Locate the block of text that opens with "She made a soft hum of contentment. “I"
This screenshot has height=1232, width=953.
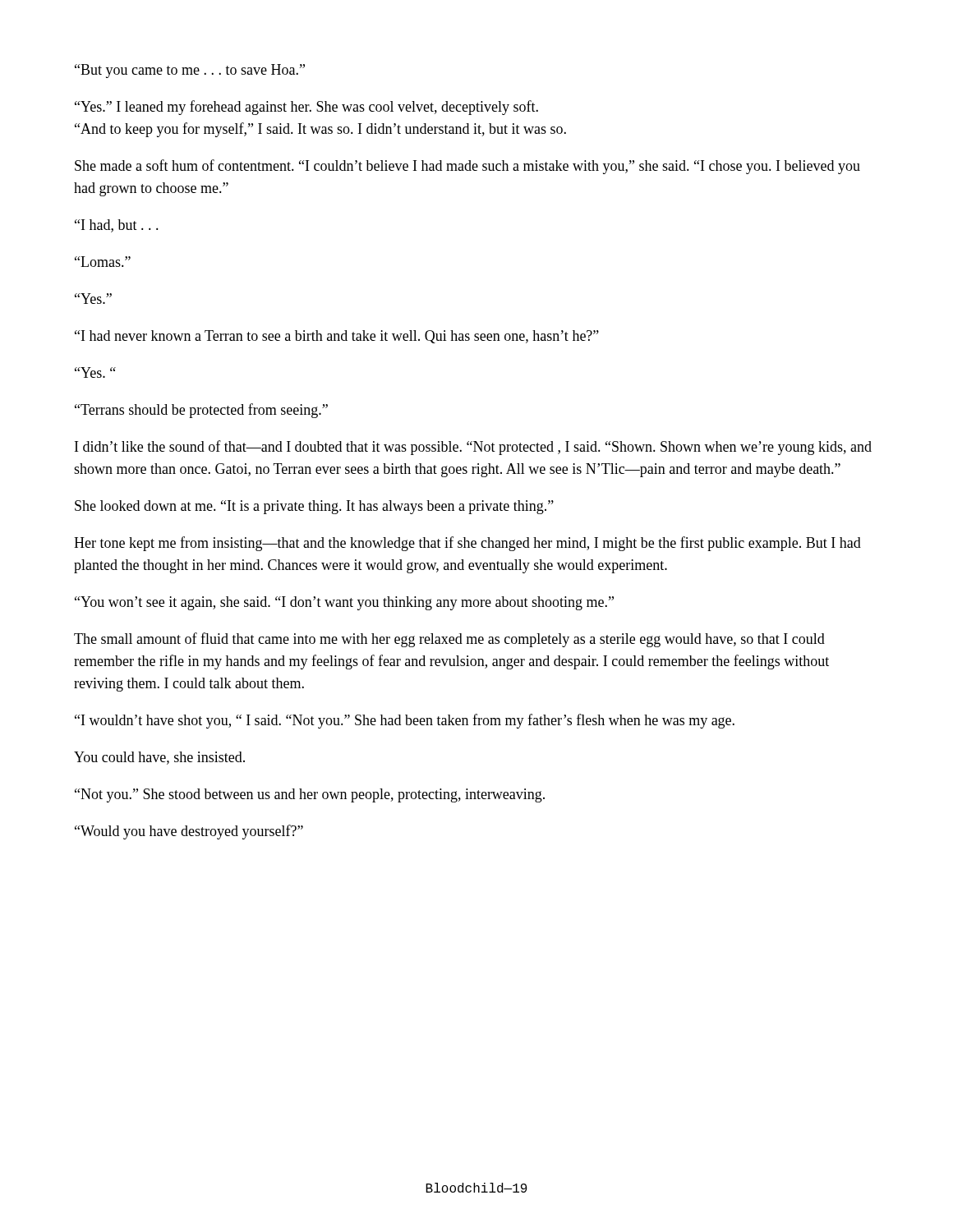467,177
